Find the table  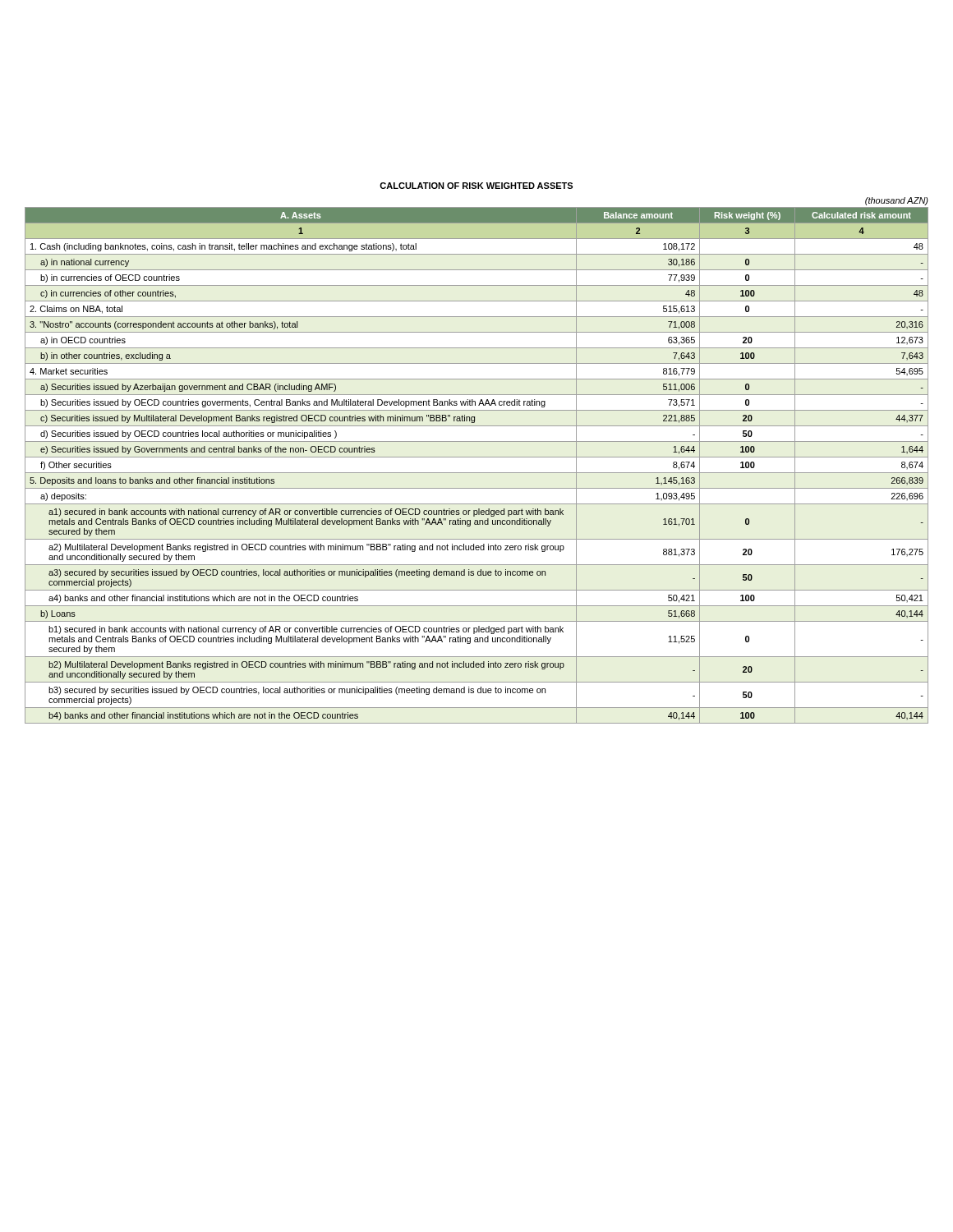476,460
